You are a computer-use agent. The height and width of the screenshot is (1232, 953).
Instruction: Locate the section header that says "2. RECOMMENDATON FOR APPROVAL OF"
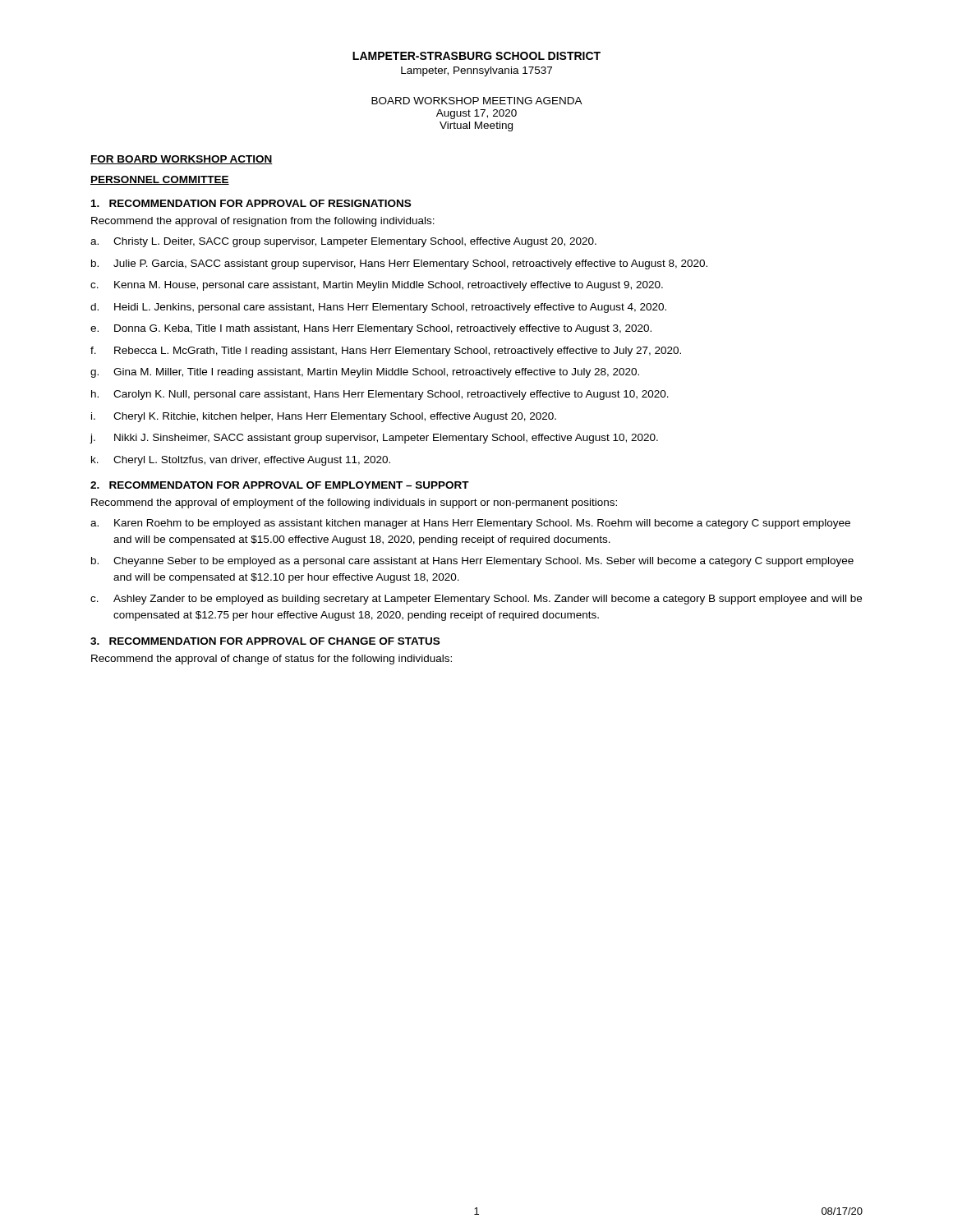280,485
